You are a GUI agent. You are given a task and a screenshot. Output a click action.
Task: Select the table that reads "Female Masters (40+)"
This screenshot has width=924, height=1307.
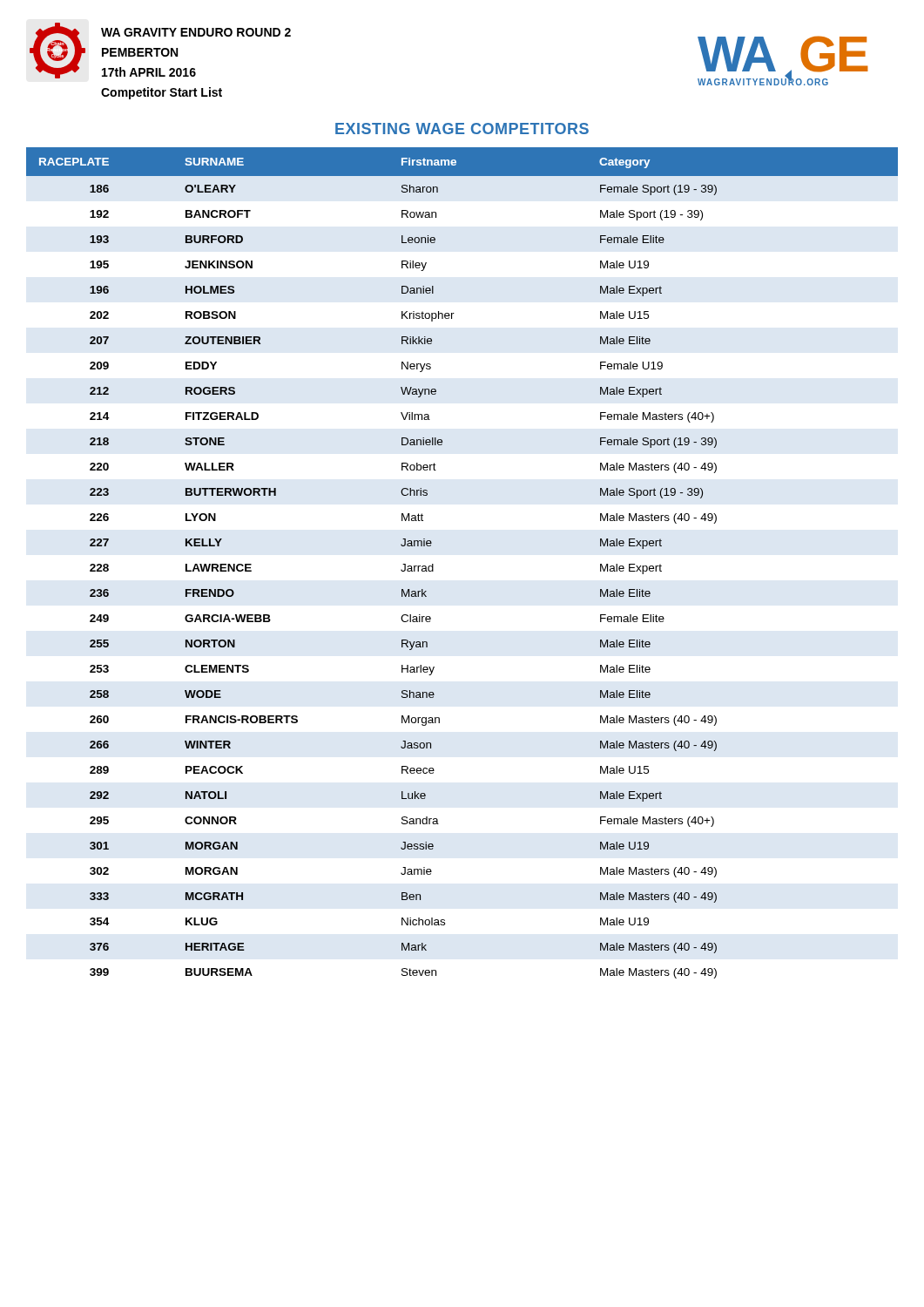462,566
